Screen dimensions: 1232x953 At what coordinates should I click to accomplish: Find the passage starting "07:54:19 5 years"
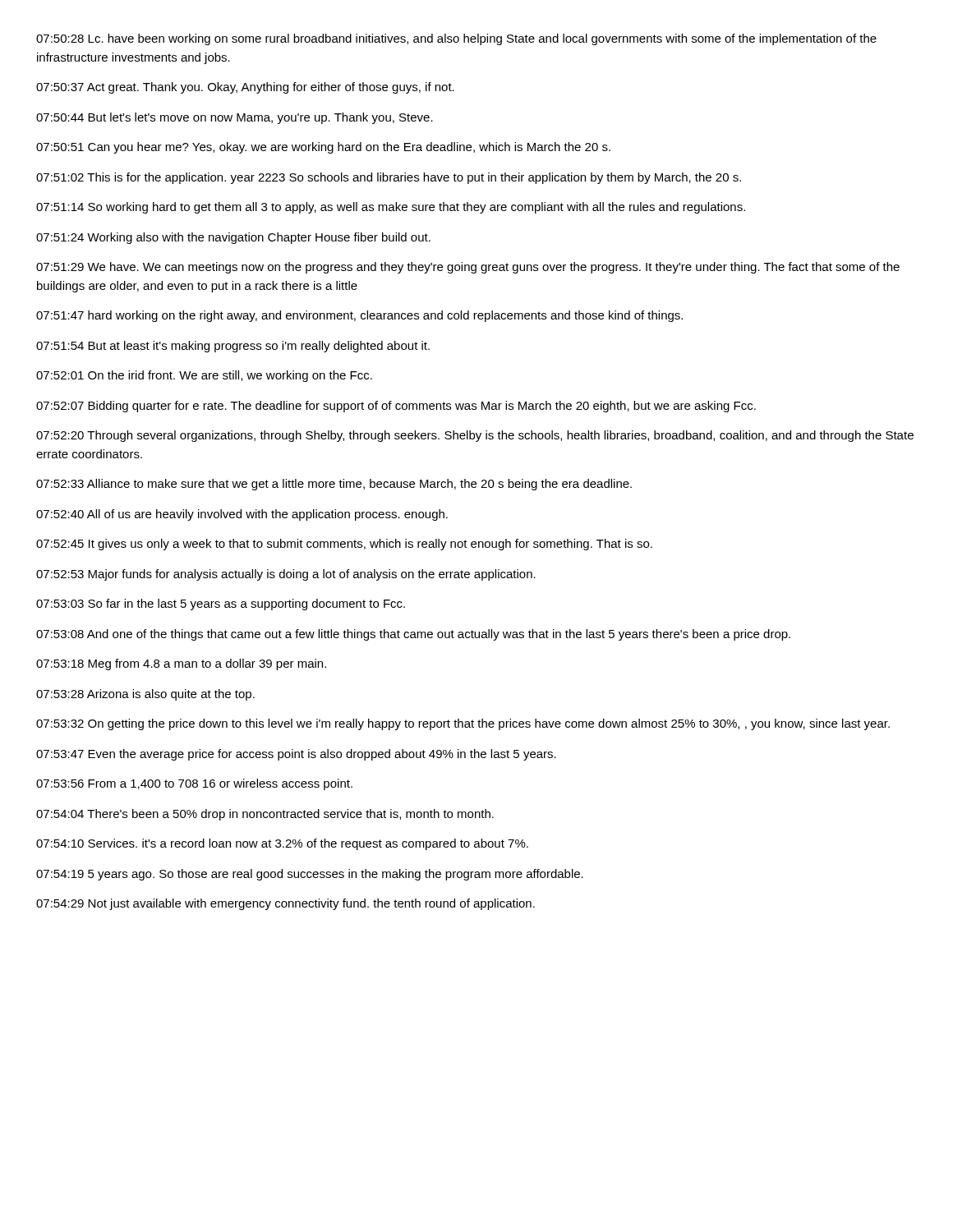(310, 873)
